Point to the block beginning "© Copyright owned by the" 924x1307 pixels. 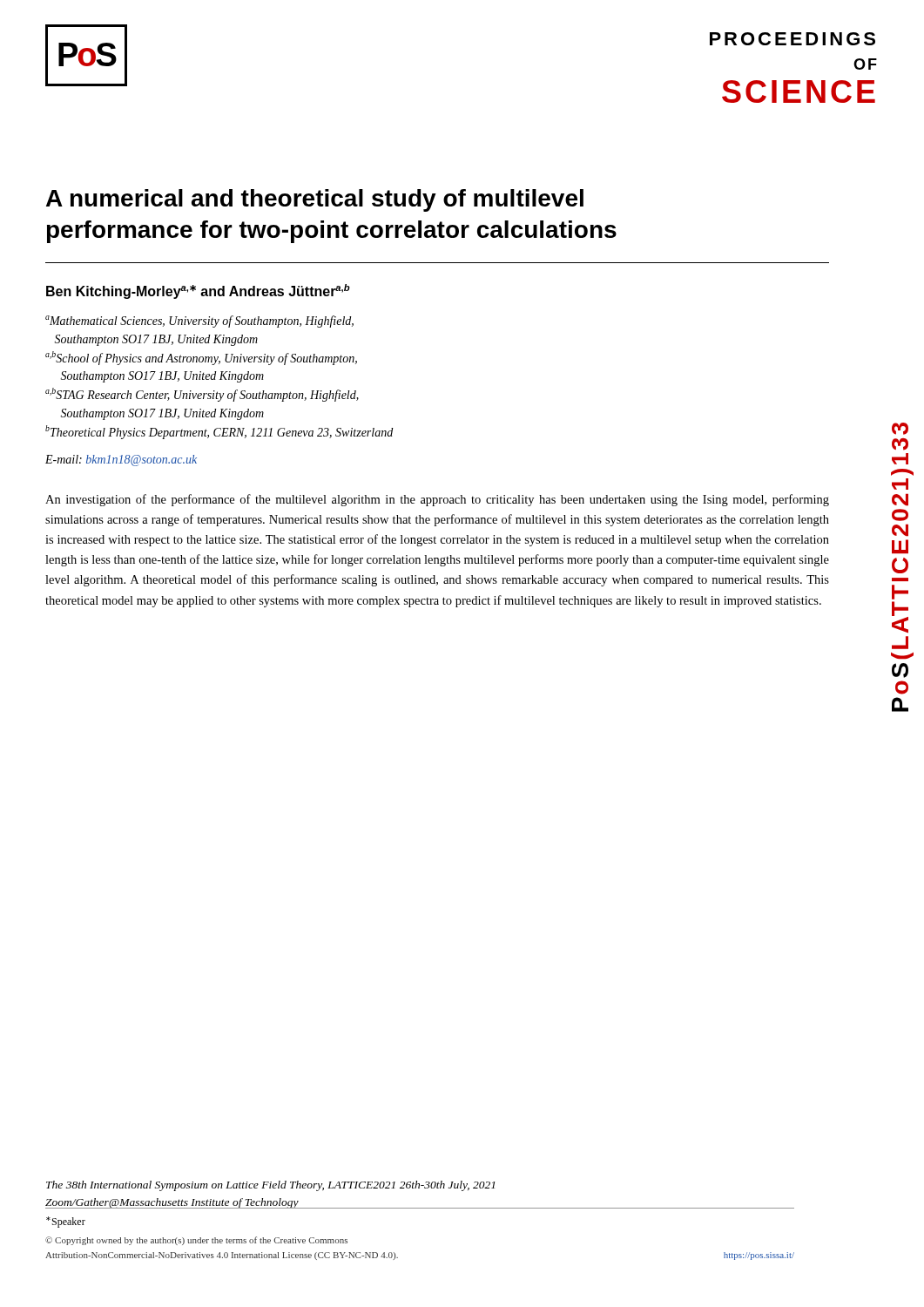[x=196, y=1241]
